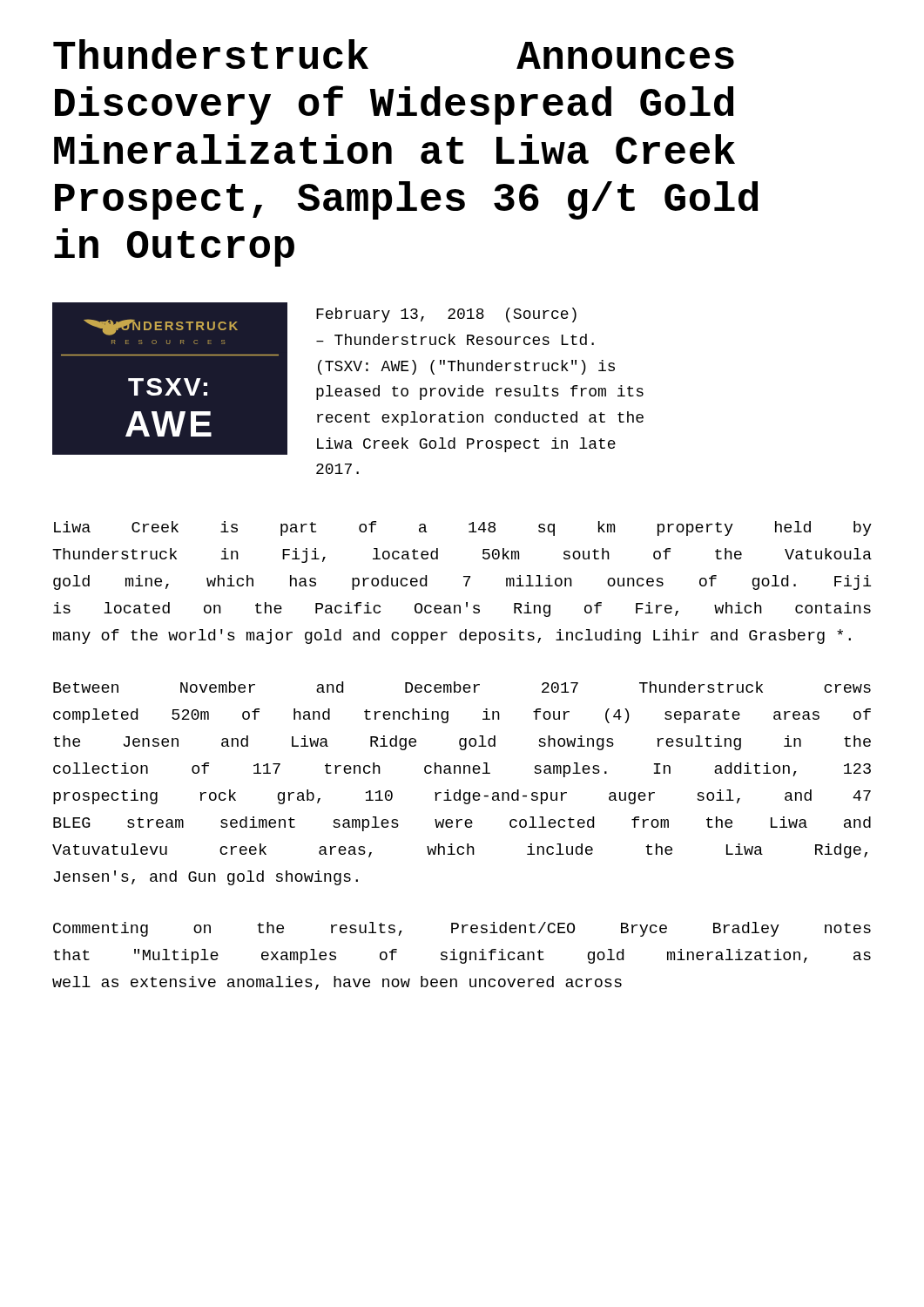The image size is (924, 1307).
Task: Select the element starting "February 13, 2018 (Source) –"
Action: pyautogui.click(x=480, y=392)
